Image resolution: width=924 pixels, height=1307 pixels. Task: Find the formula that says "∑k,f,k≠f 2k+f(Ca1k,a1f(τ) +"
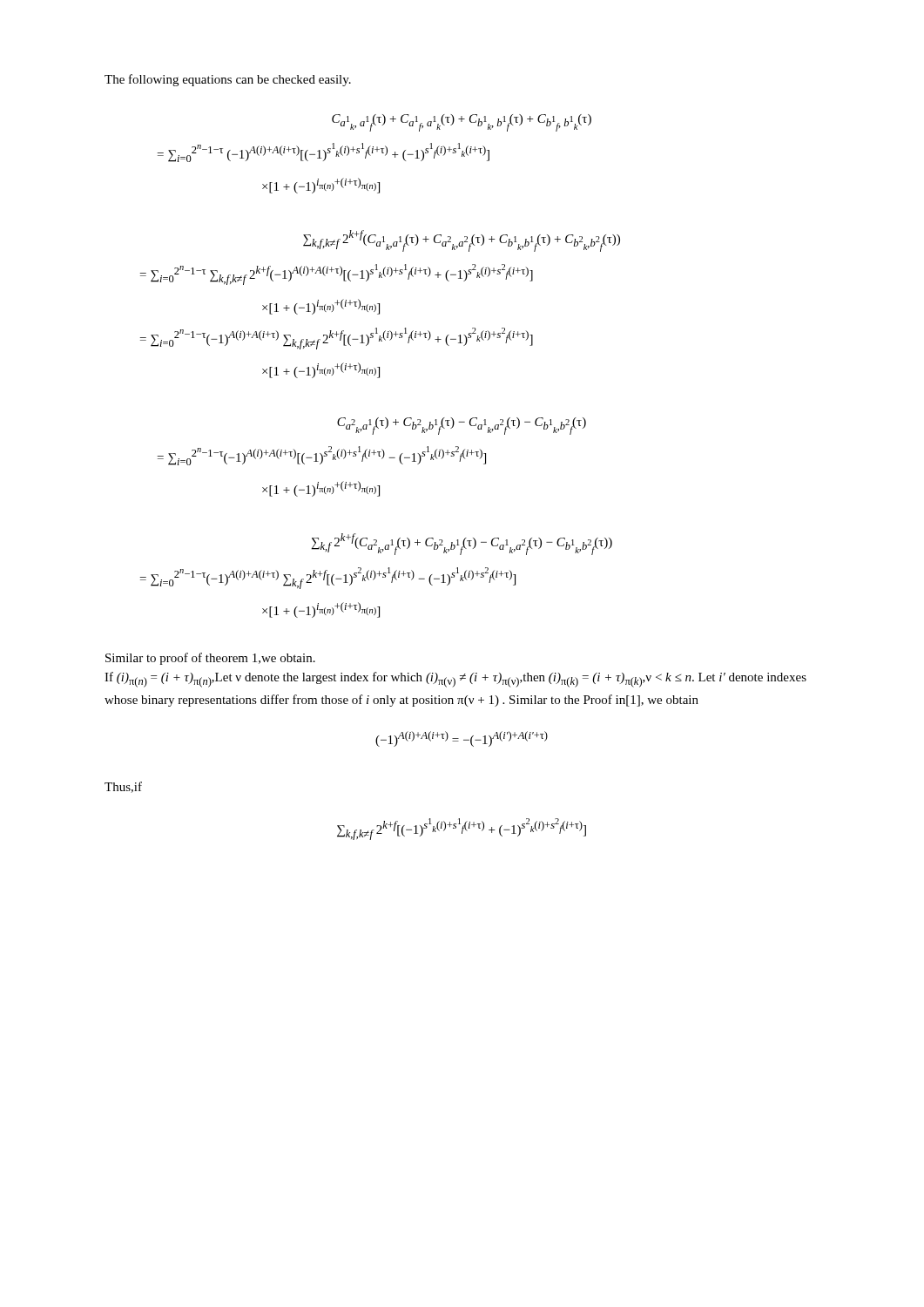462,241
